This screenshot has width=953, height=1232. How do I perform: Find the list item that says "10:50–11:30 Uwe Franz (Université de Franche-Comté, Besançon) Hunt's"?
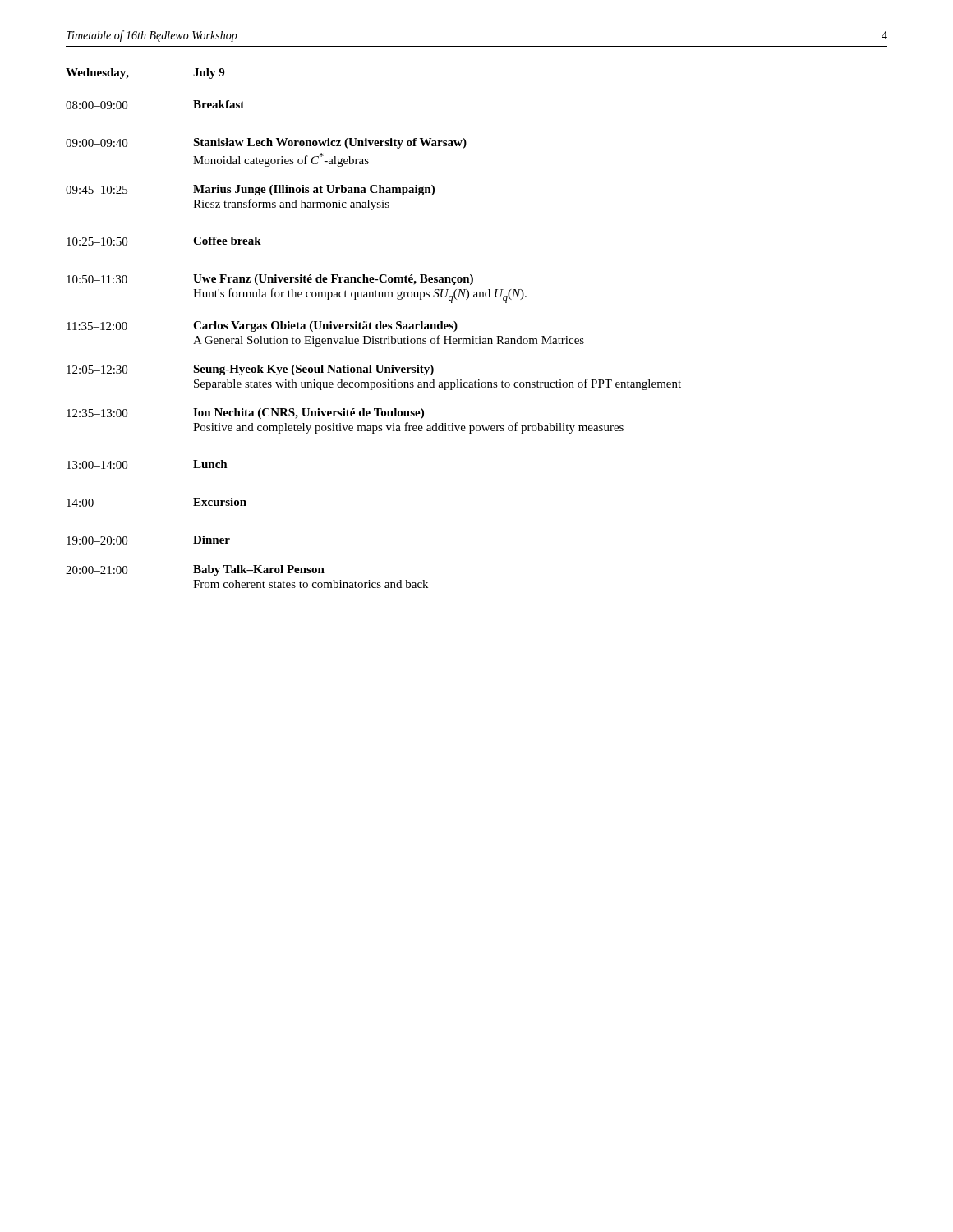tap(476, 288)
